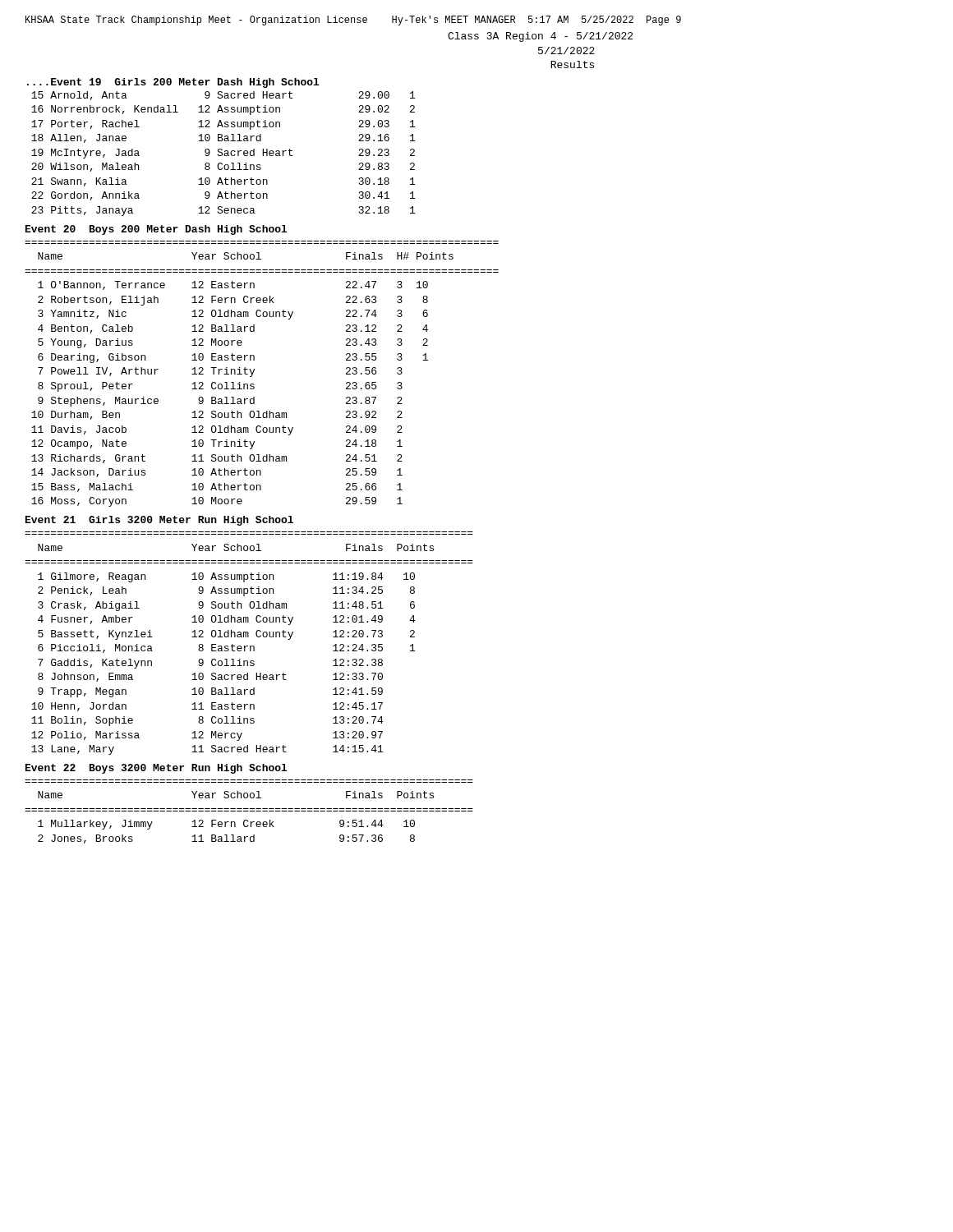The image size is (953, 1232).
Task: Click where it says "Class 3A Region 4 - 5/21/2022 5/21/2022 Results"
Action: pyautogui.click(x=540, y=37)
